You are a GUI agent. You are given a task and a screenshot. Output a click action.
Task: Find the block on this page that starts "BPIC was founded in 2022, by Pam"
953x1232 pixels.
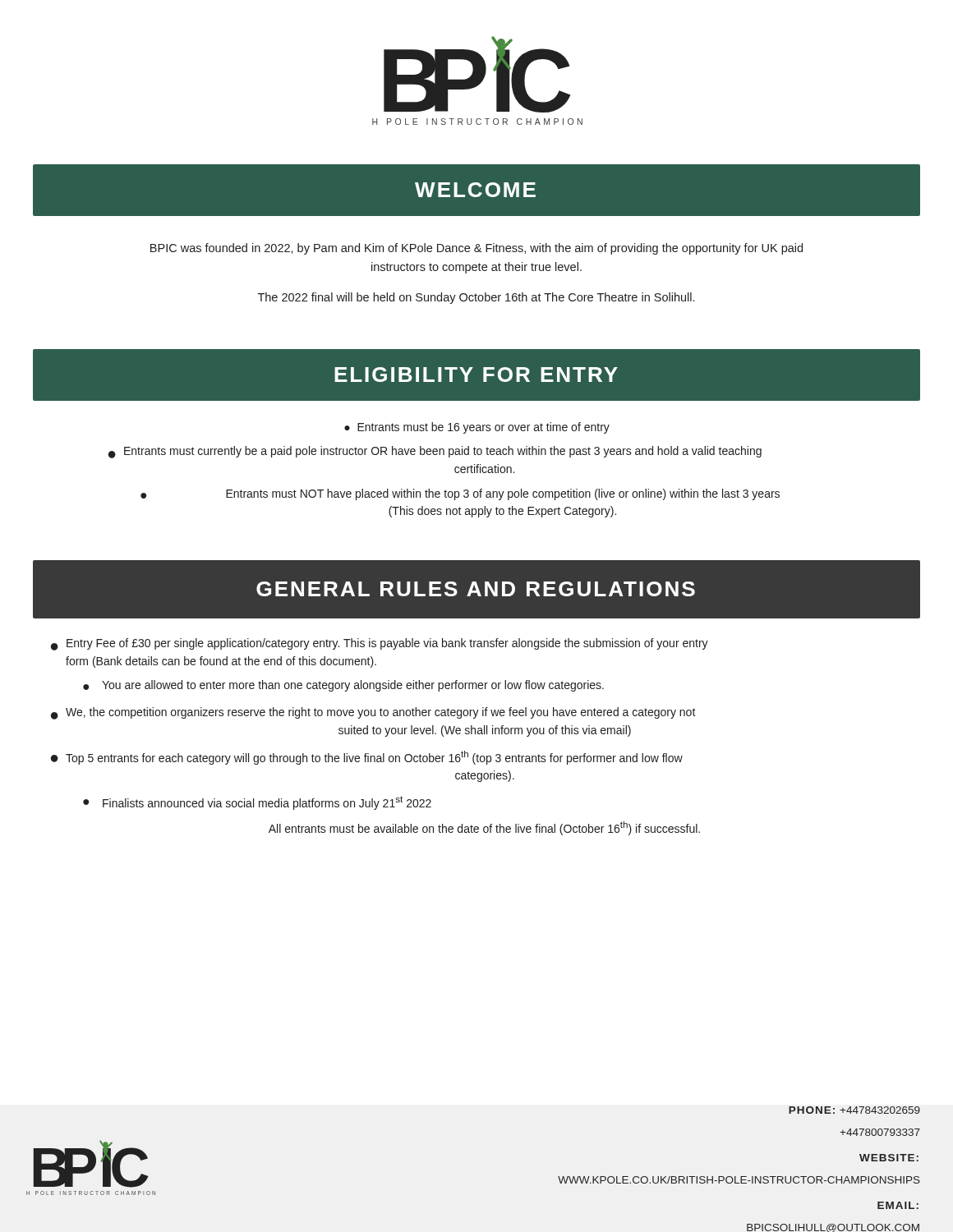476,258
